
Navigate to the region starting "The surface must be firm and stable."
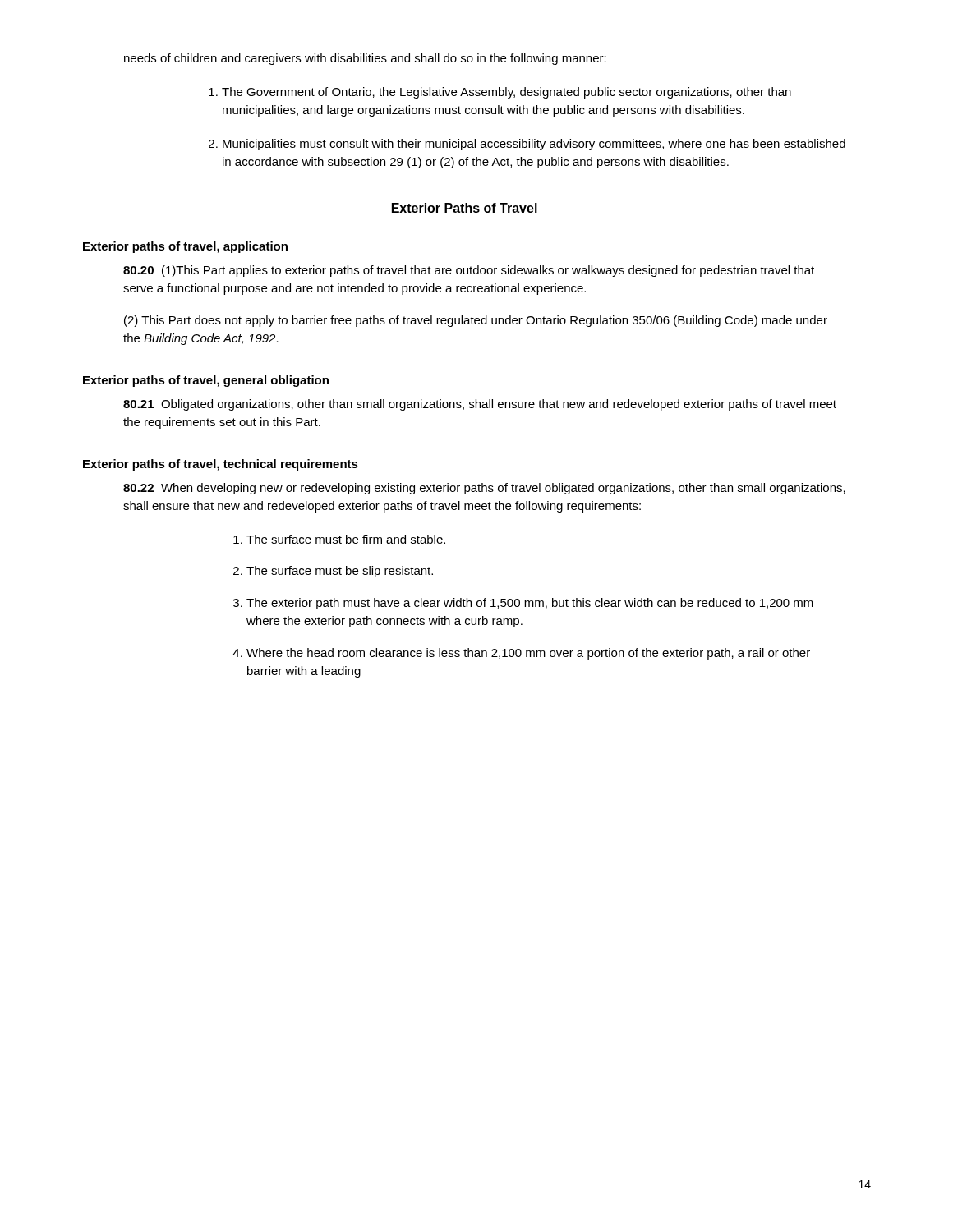[x=346, y=539]
